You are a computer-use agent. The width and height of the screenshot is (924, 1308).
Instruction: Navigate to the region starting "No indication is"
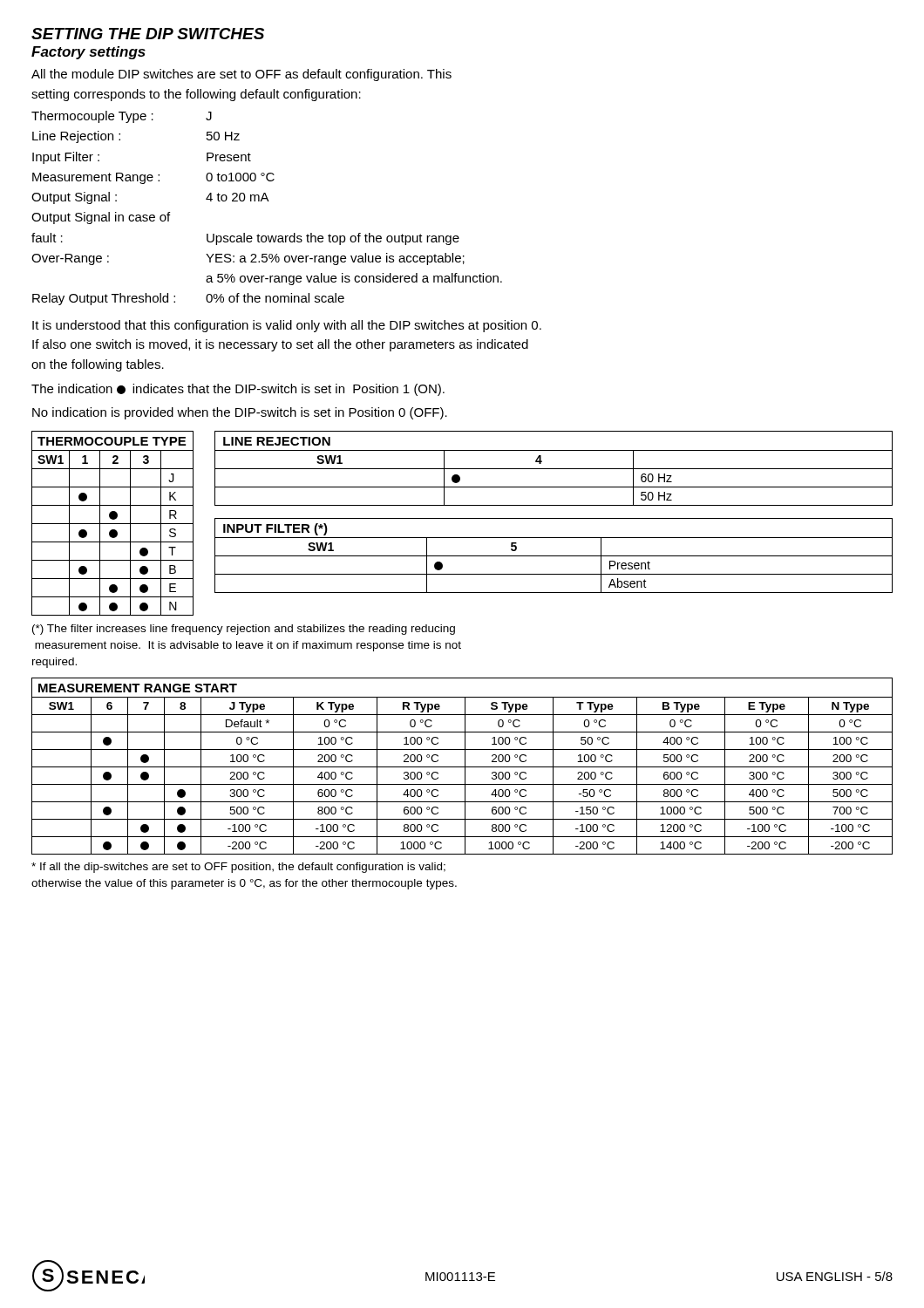(x=240, y=412)
